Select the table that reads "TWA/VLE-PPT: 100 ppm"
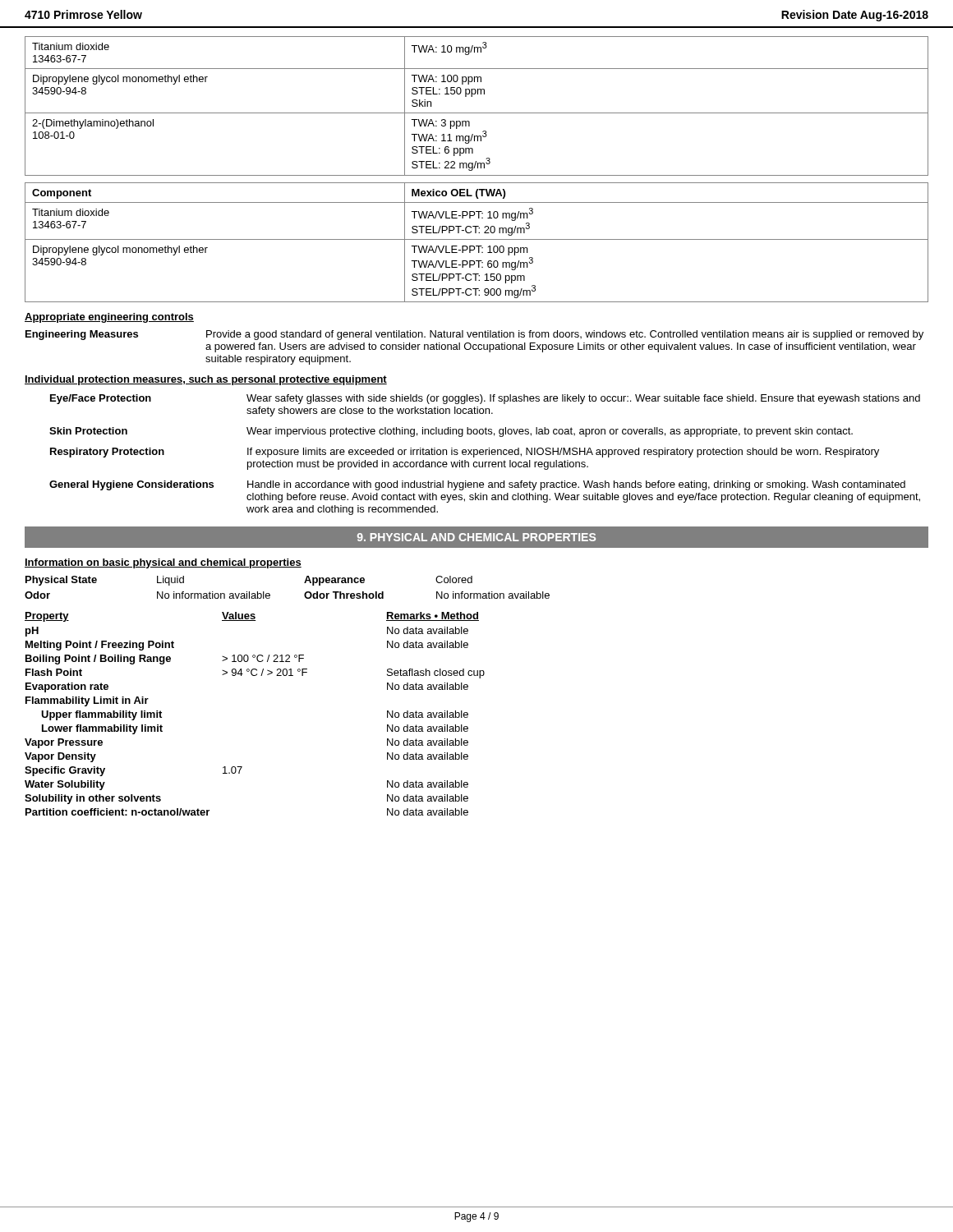 476,242
